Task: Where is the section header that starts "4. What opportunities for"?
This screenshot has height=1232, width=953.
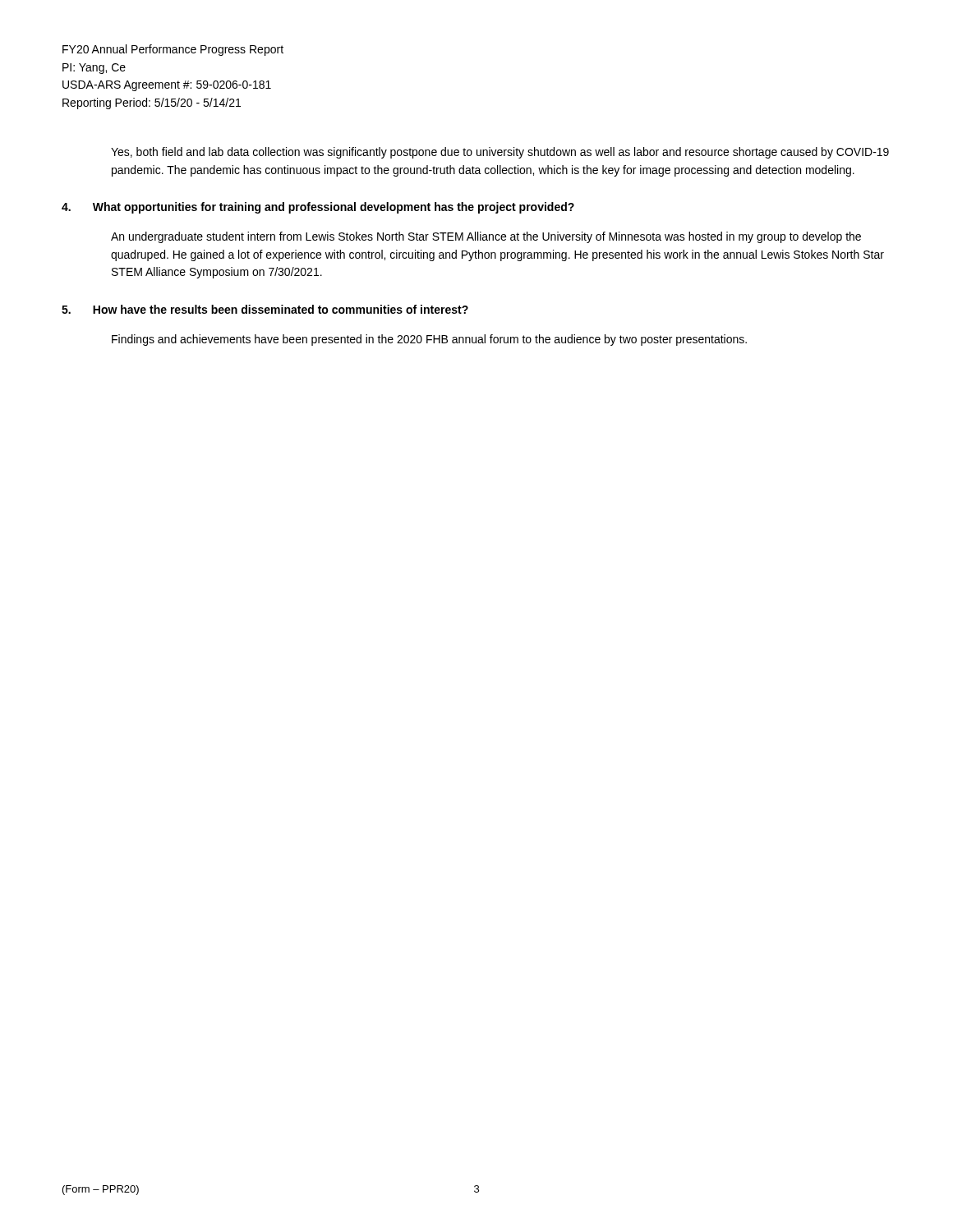Action: click(318, 208)
